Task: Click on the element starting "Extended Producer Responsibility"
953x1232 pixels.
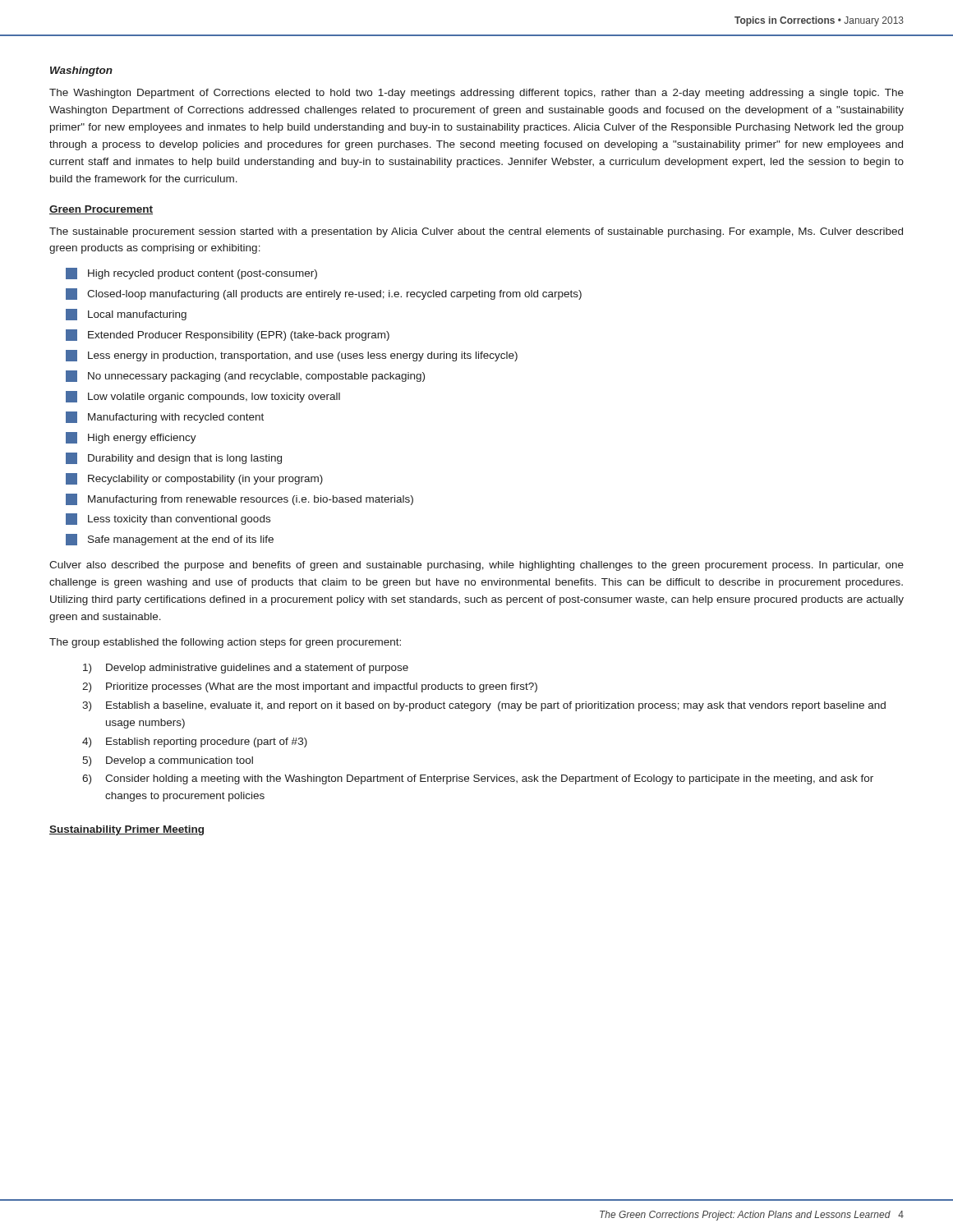Action: pyautogui.click(x=228, y=336)
